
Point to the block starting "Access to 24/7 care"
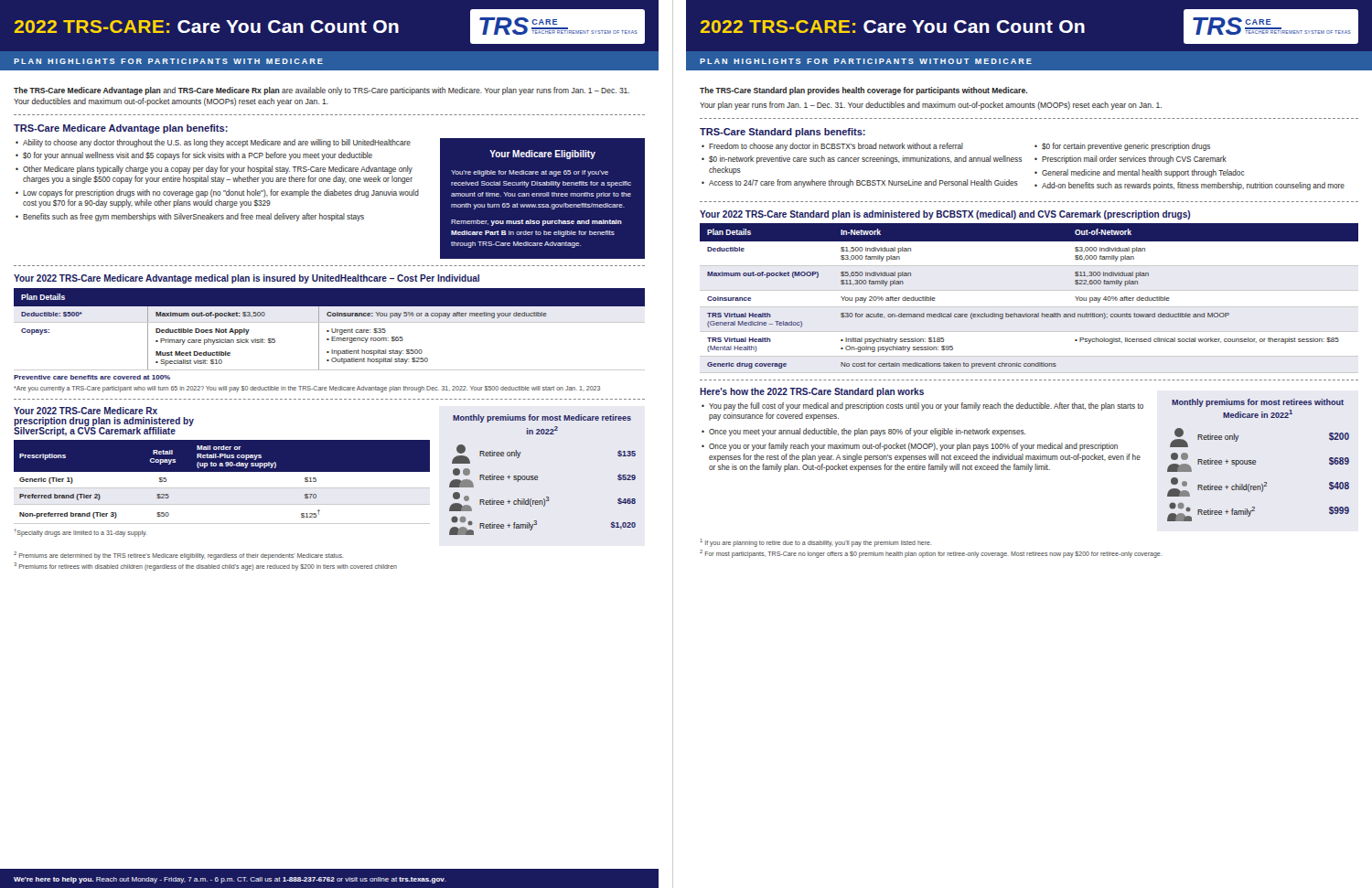point(863,183)
